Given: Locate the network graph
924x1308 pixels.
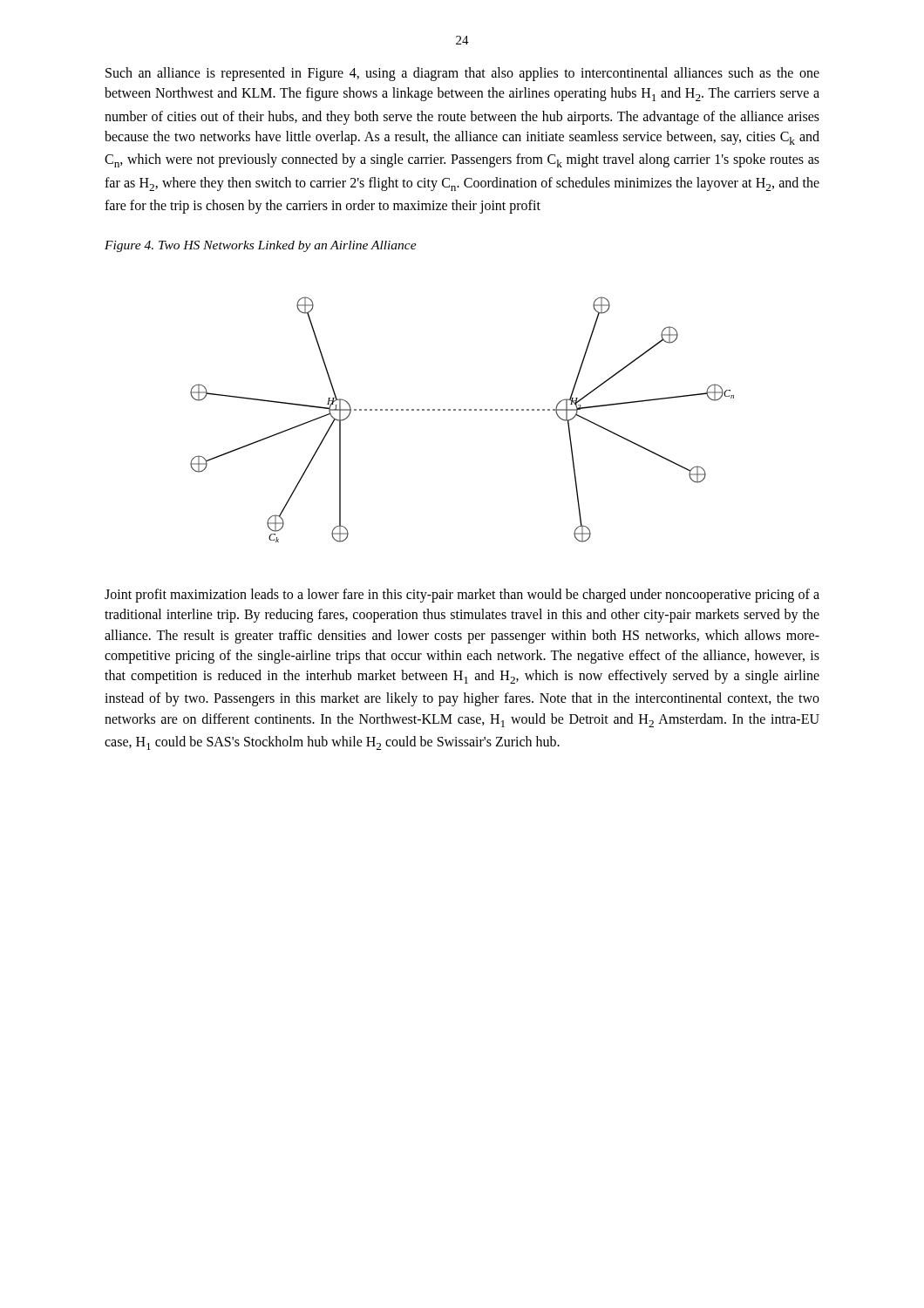Looking at the screenshot, I should pyautogui.click(x=462, y=414).
